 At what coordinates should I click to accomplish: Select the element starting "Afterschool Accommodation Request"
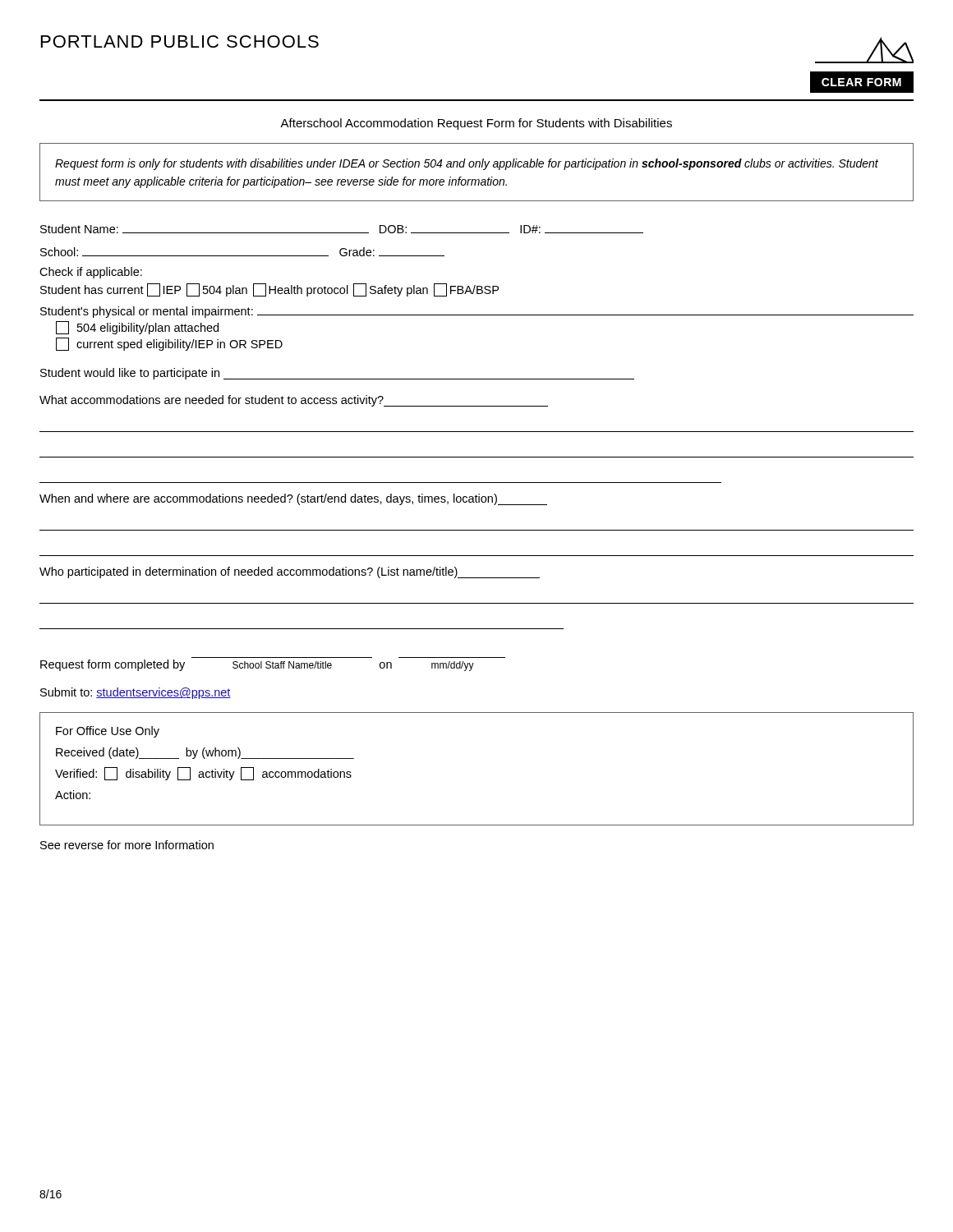(476, 123)
